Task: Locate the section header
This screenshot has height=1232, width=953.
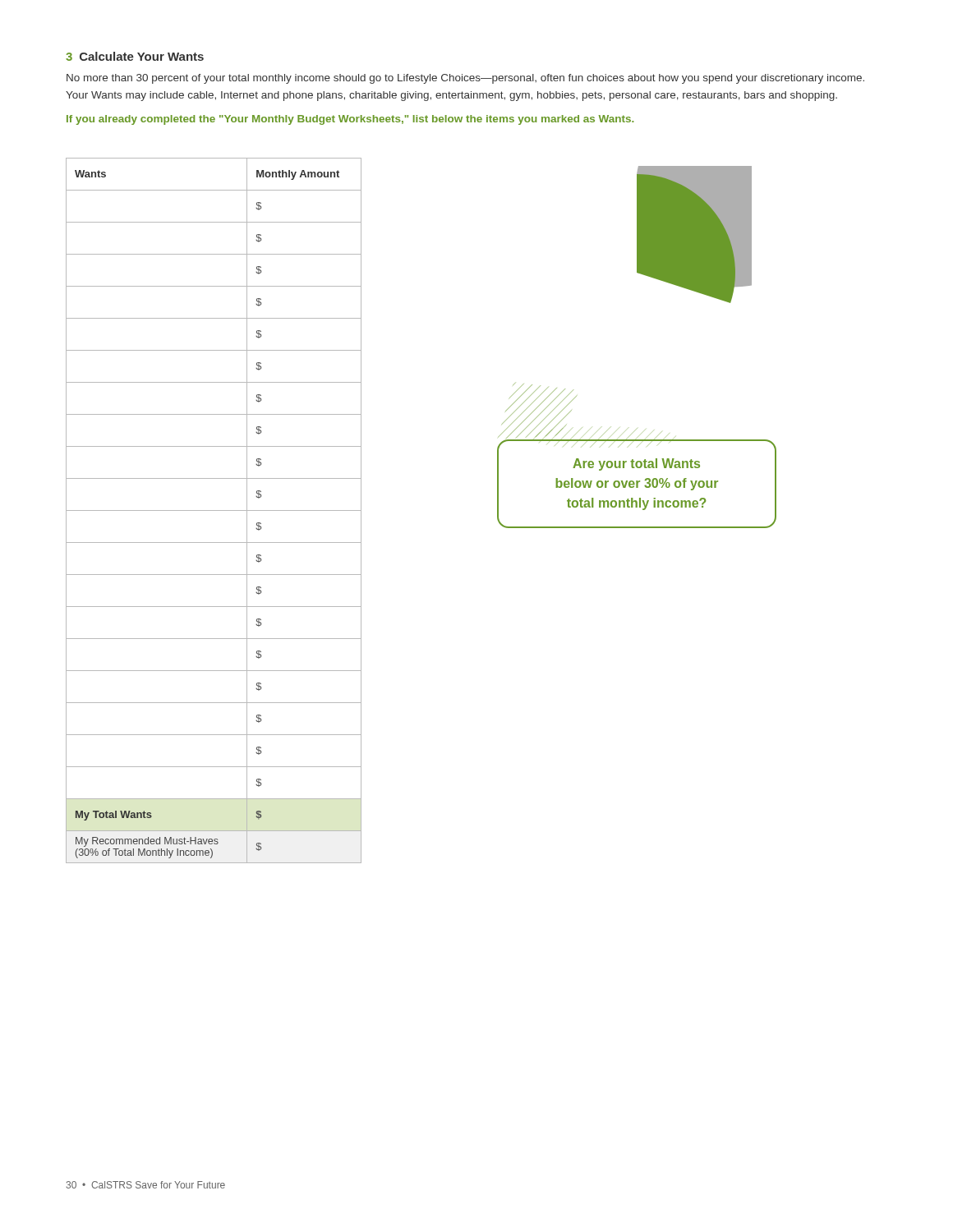Action: point(135,56)
